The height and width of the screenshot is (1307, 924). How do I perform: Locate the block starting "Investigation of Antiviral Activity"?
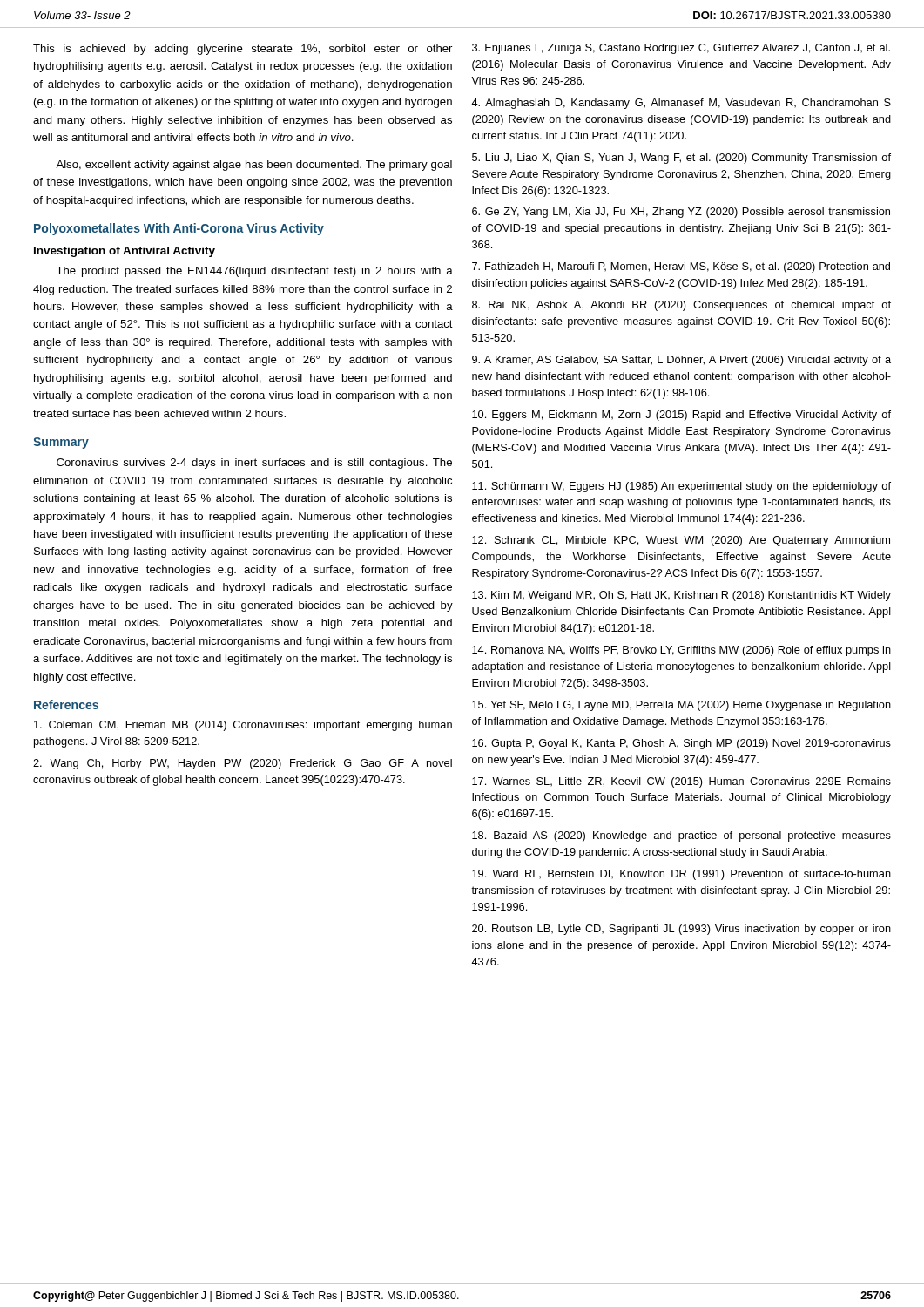tap(124, 251)
